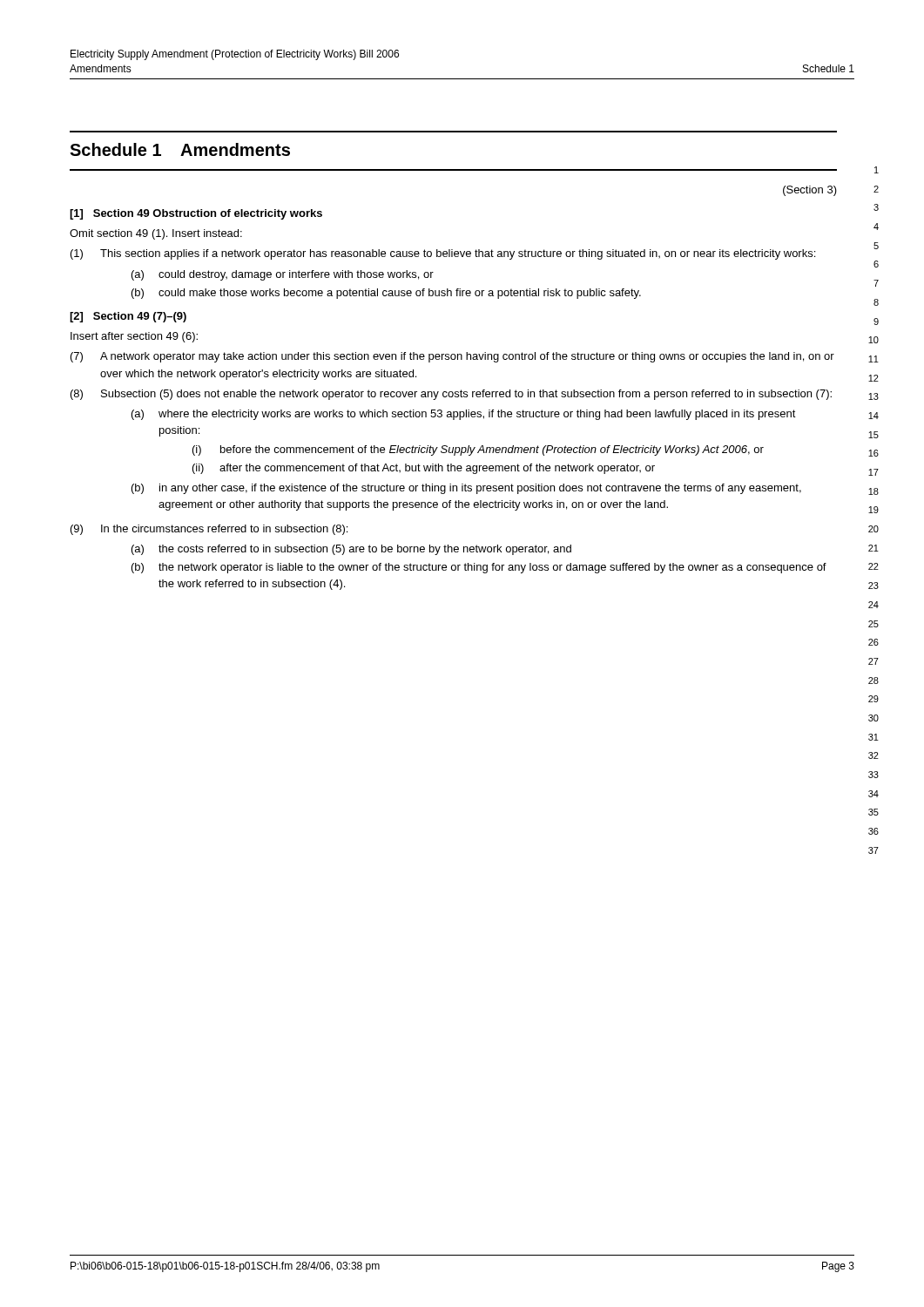This screenshot has height=1307, width=924.
Task: Find the passage starting "(7) A network operator"
Action: [453, 365]
